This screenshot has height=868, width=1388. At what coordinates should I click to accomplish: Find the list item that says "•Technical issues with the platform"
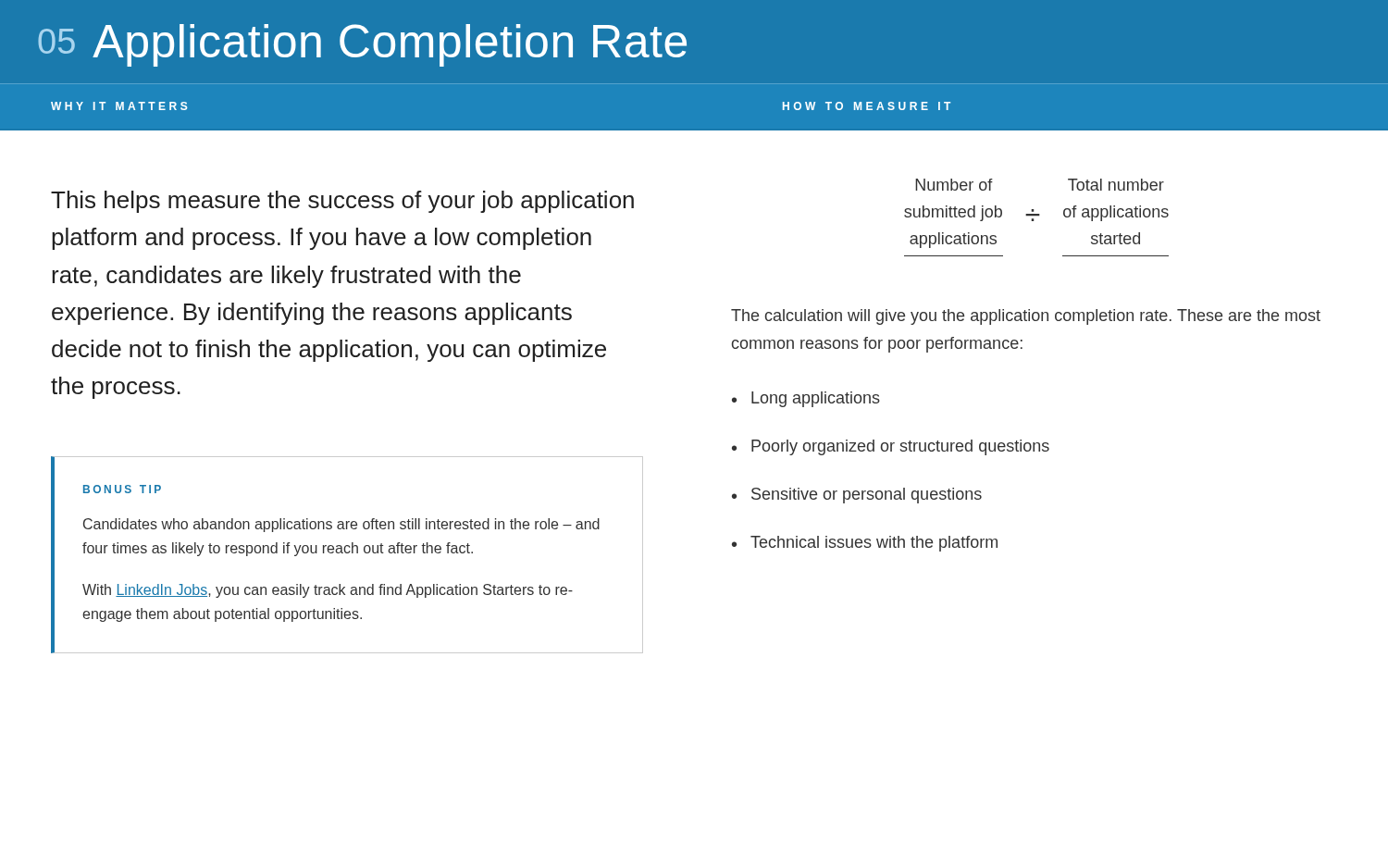(x=865, y=544)
